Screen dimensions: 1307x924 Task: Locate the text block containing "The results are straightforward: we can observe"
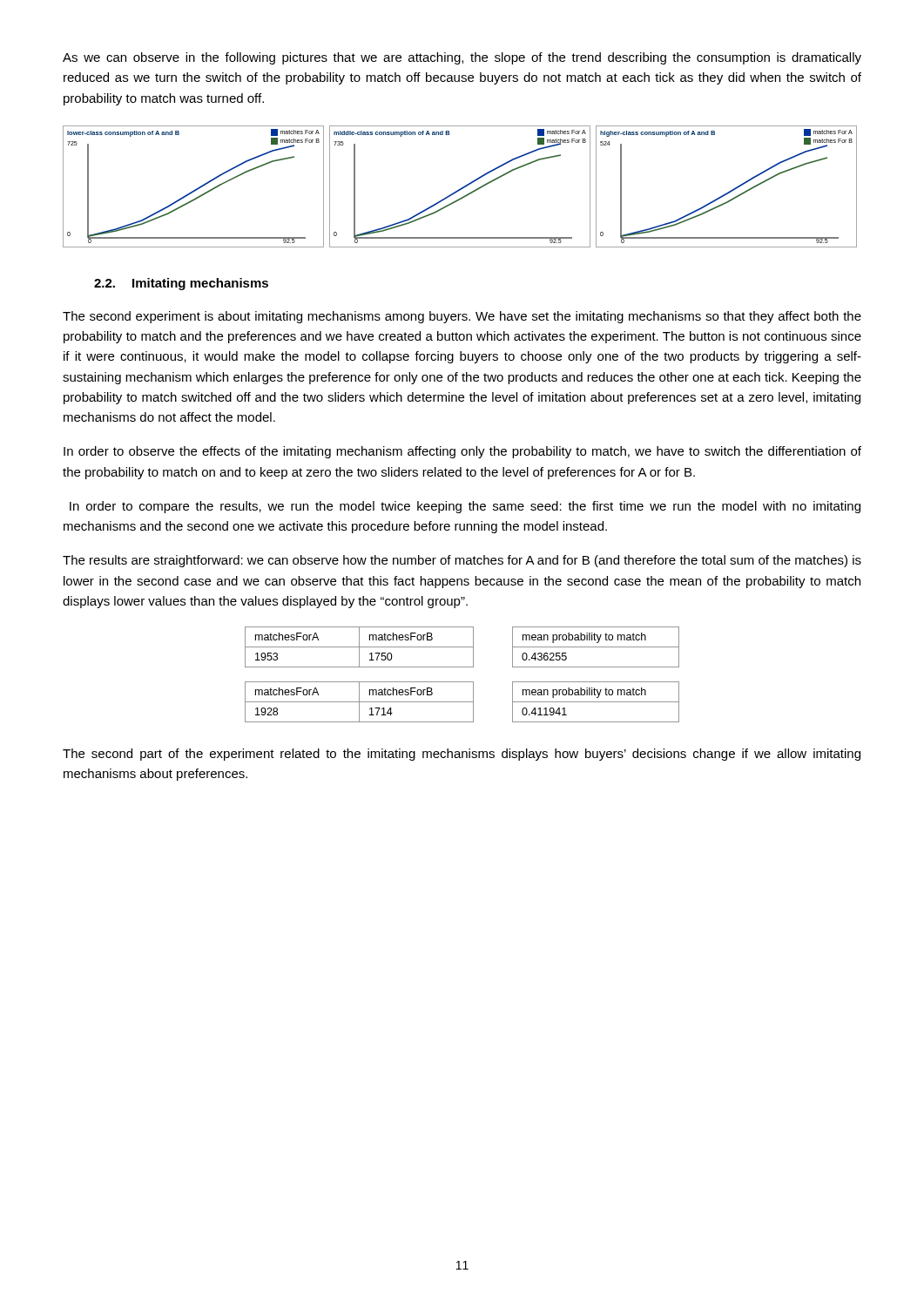coord(462,580)
